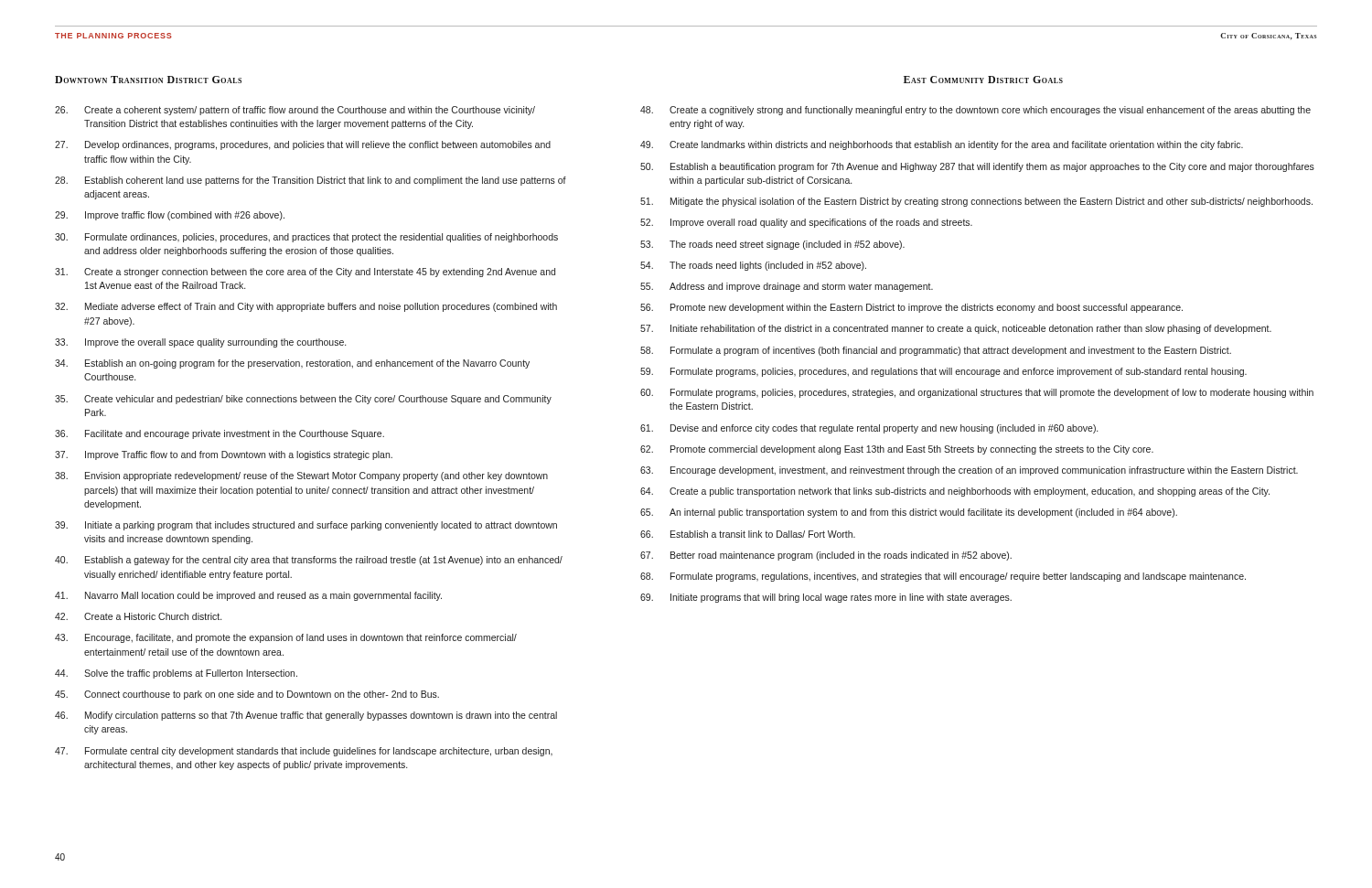Locate the list item that says "44. Solve the traffic problems"
Screen dimensions: 888x1372
tap(176, 674)
